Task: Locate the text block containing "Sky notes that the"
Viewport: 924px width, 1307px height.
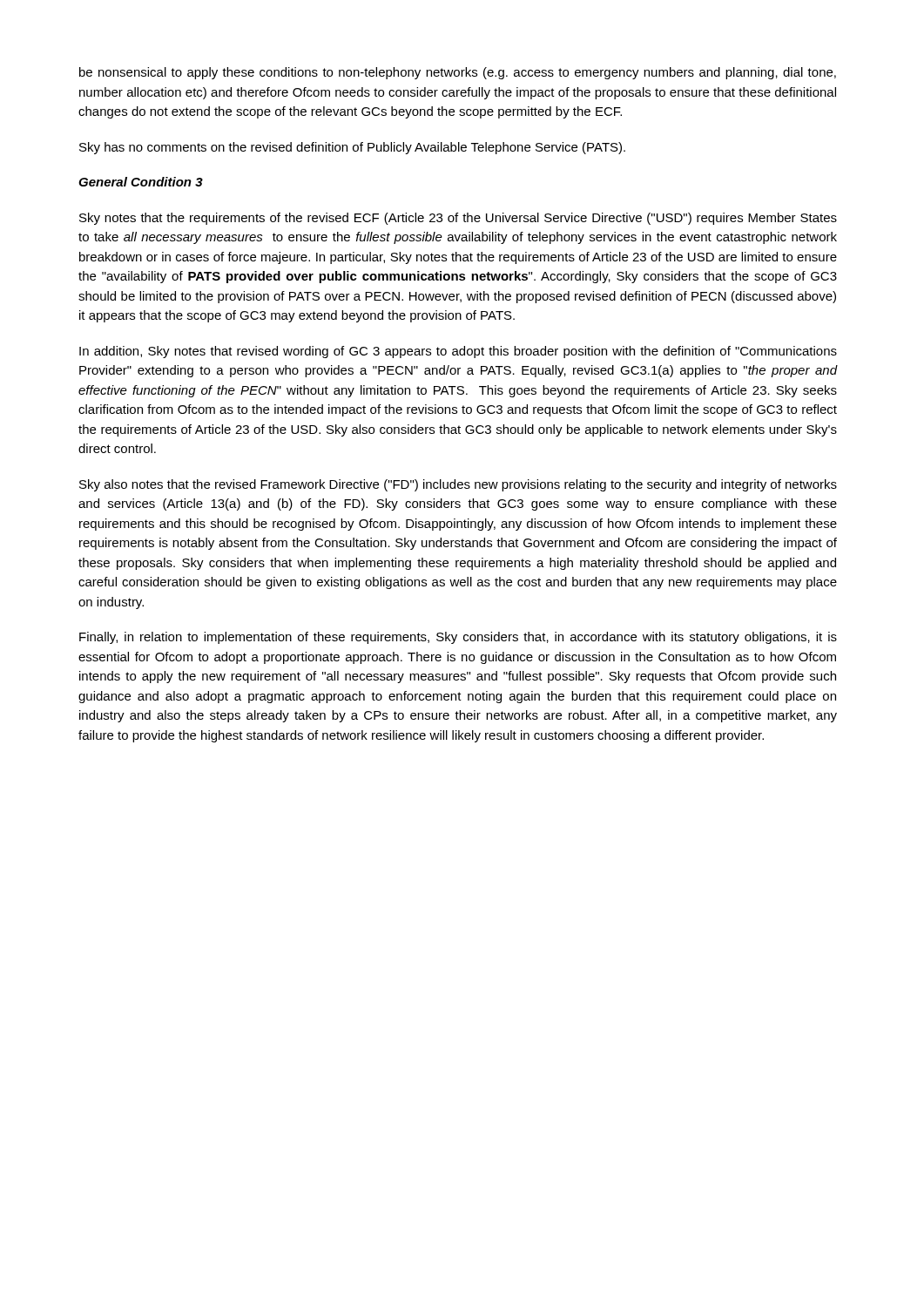Action: tap(458, 266)
